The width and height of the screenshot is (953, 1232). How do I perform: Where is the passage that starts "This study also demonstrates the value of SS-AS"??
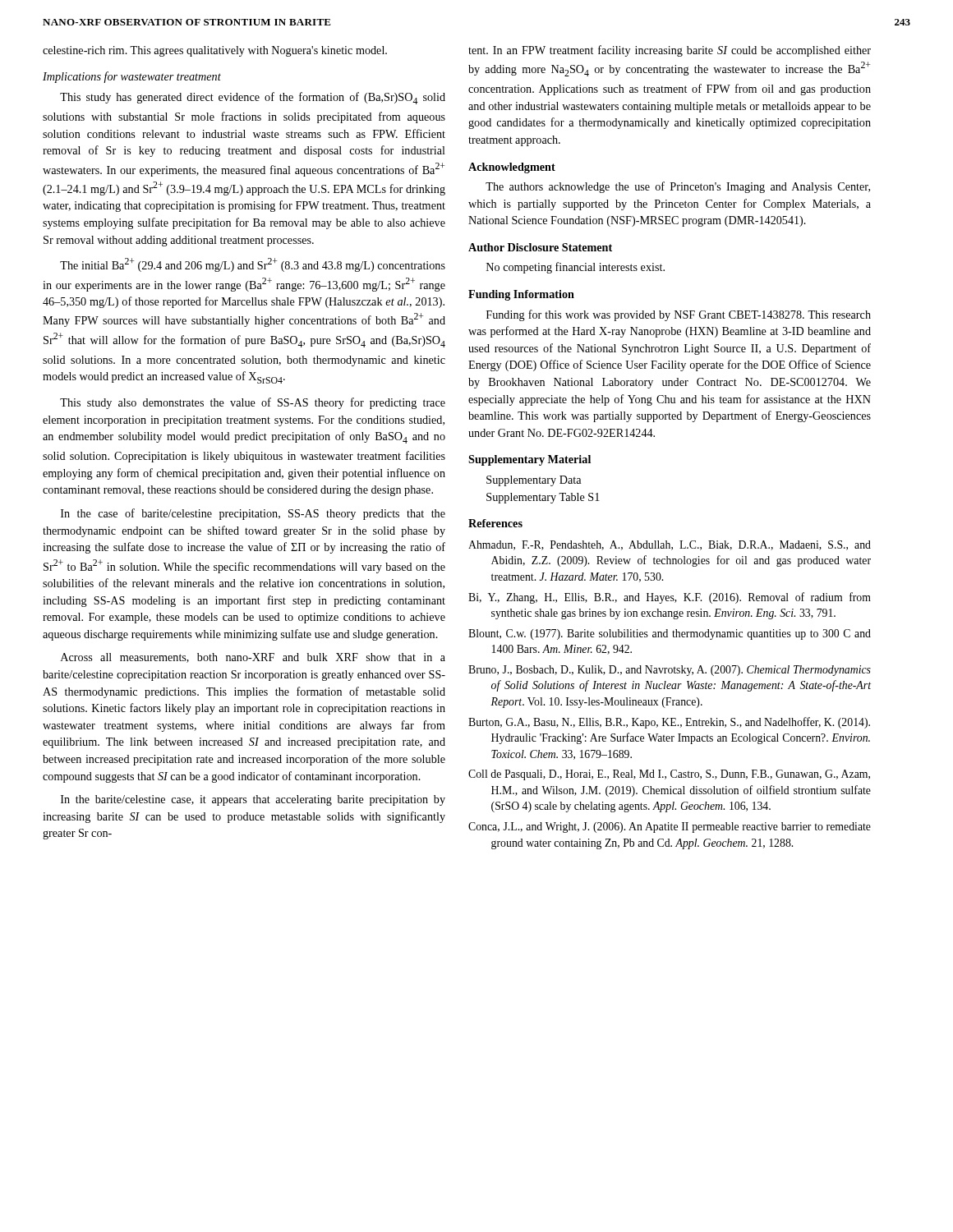pyautogui.click(x=244, y=446)
